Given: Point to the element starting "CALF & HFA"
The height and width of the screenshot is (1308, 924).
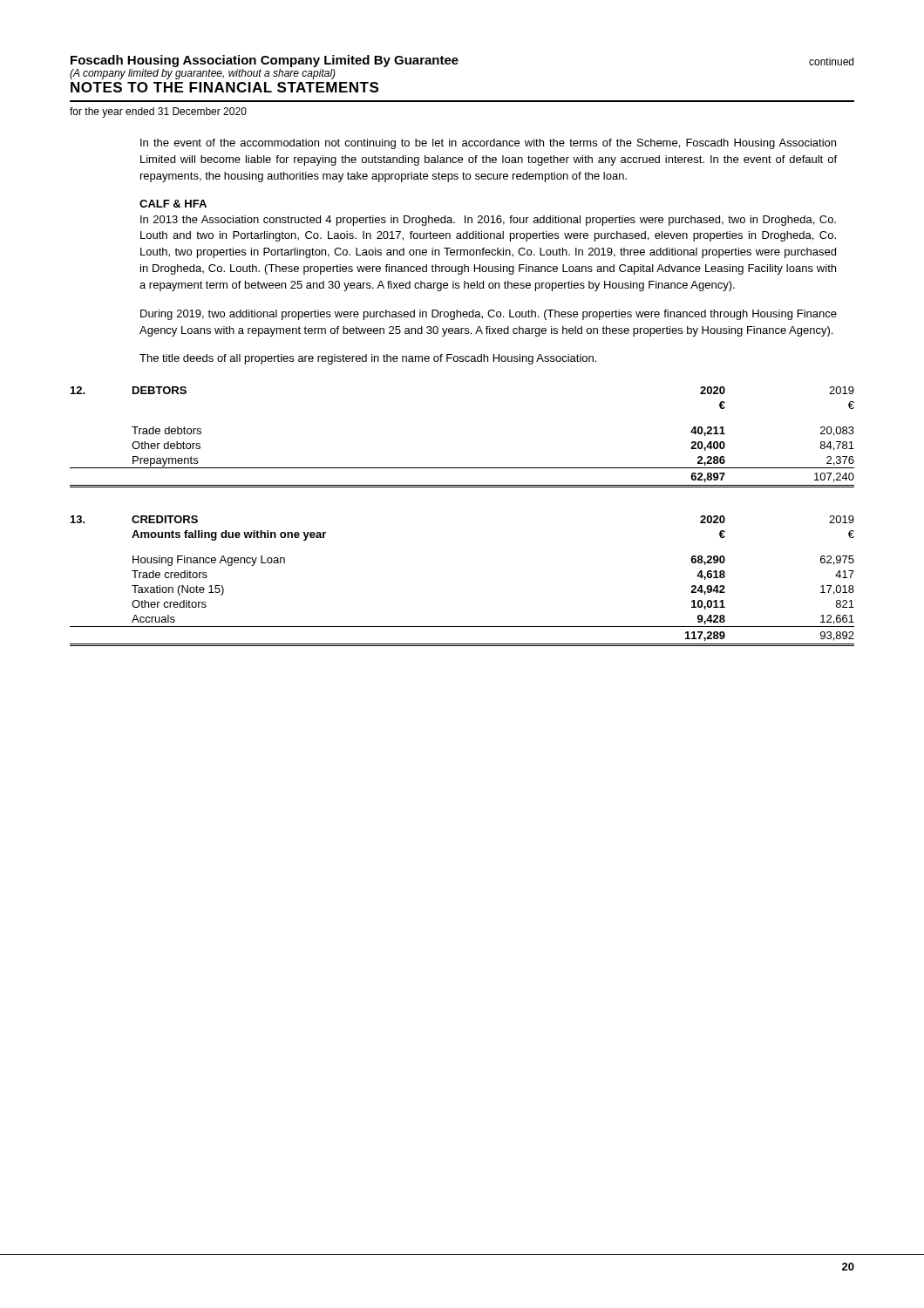Looking at the screenshot, I should (x=173, y=203).
